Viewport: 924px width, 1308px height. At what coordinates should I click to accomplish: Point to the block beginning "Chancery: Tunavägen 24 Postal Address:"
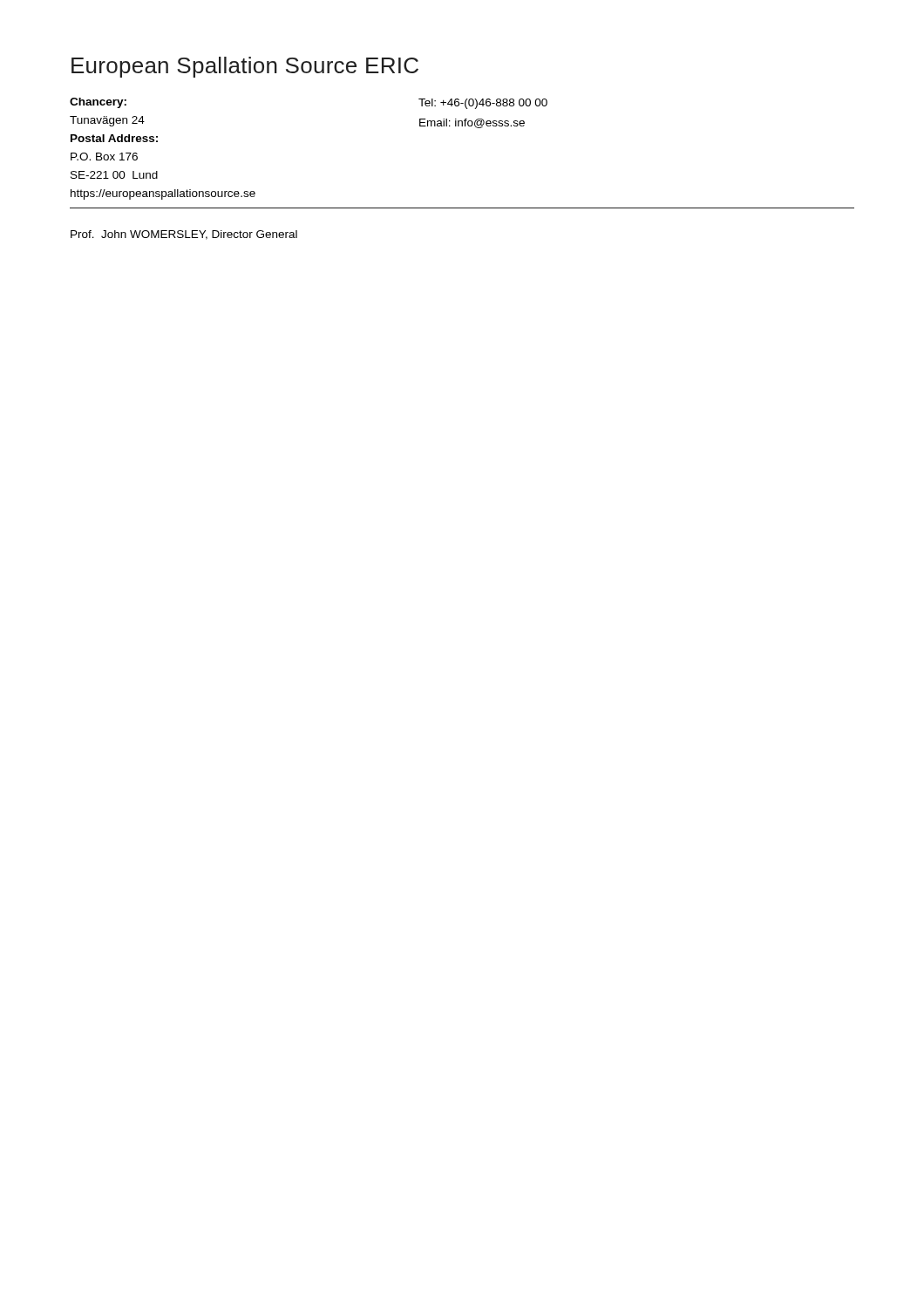163,147
